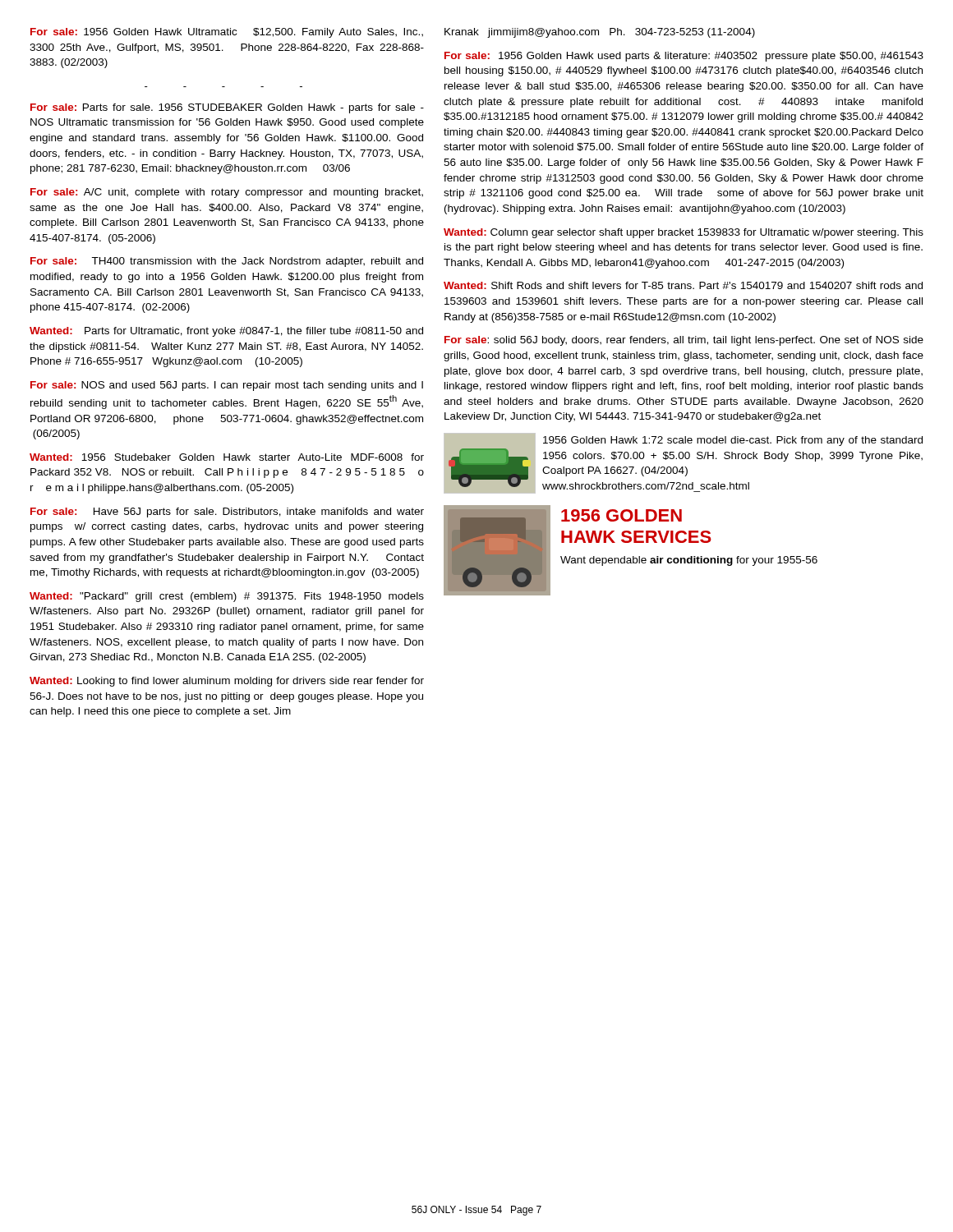The image size is (953, 1232).
Task: Click on the text block containing "Want dependable air conditioning"
Action: pos(689,560)
